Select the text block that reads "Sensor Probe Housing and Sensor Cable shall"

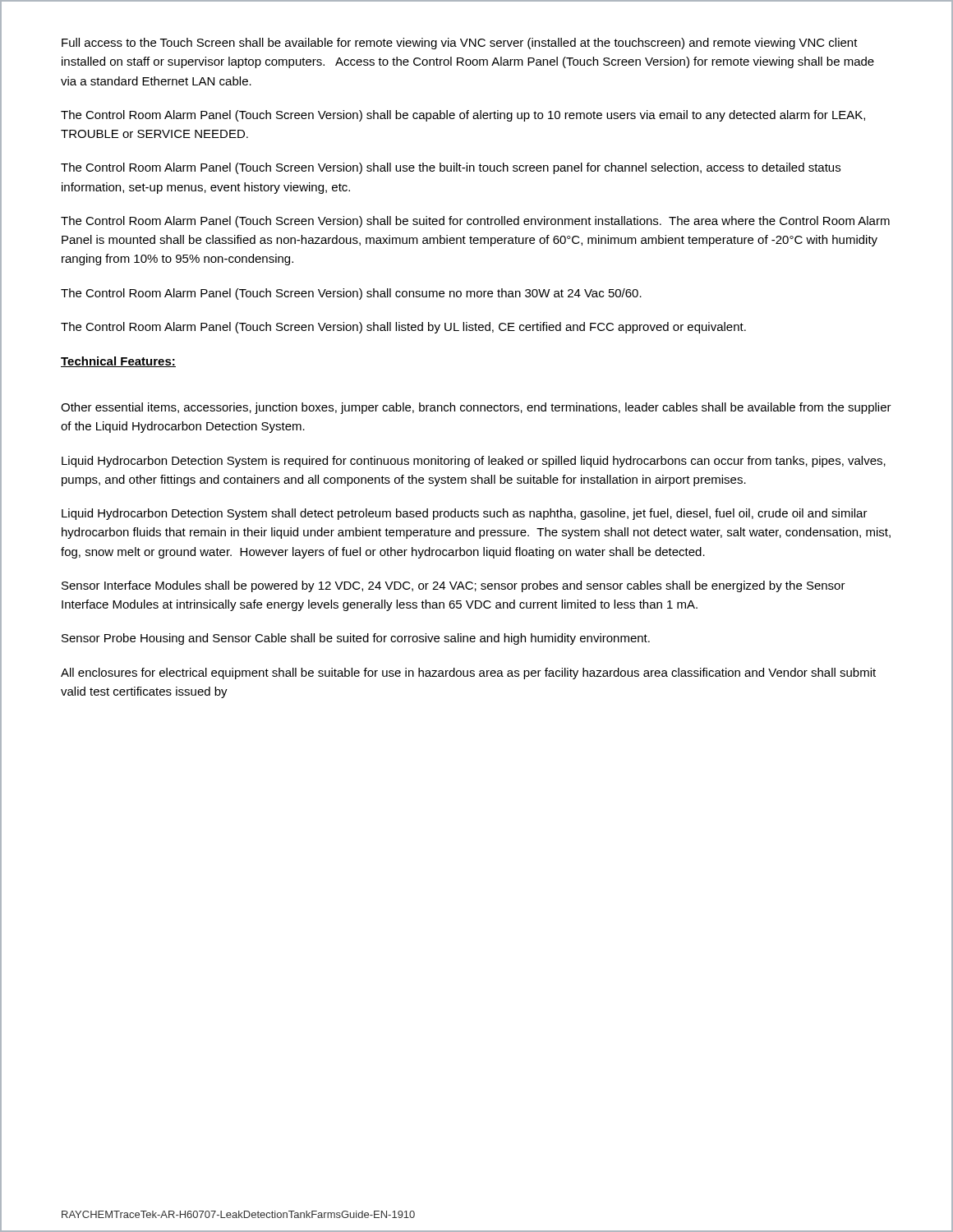click(x=356, y=638)
